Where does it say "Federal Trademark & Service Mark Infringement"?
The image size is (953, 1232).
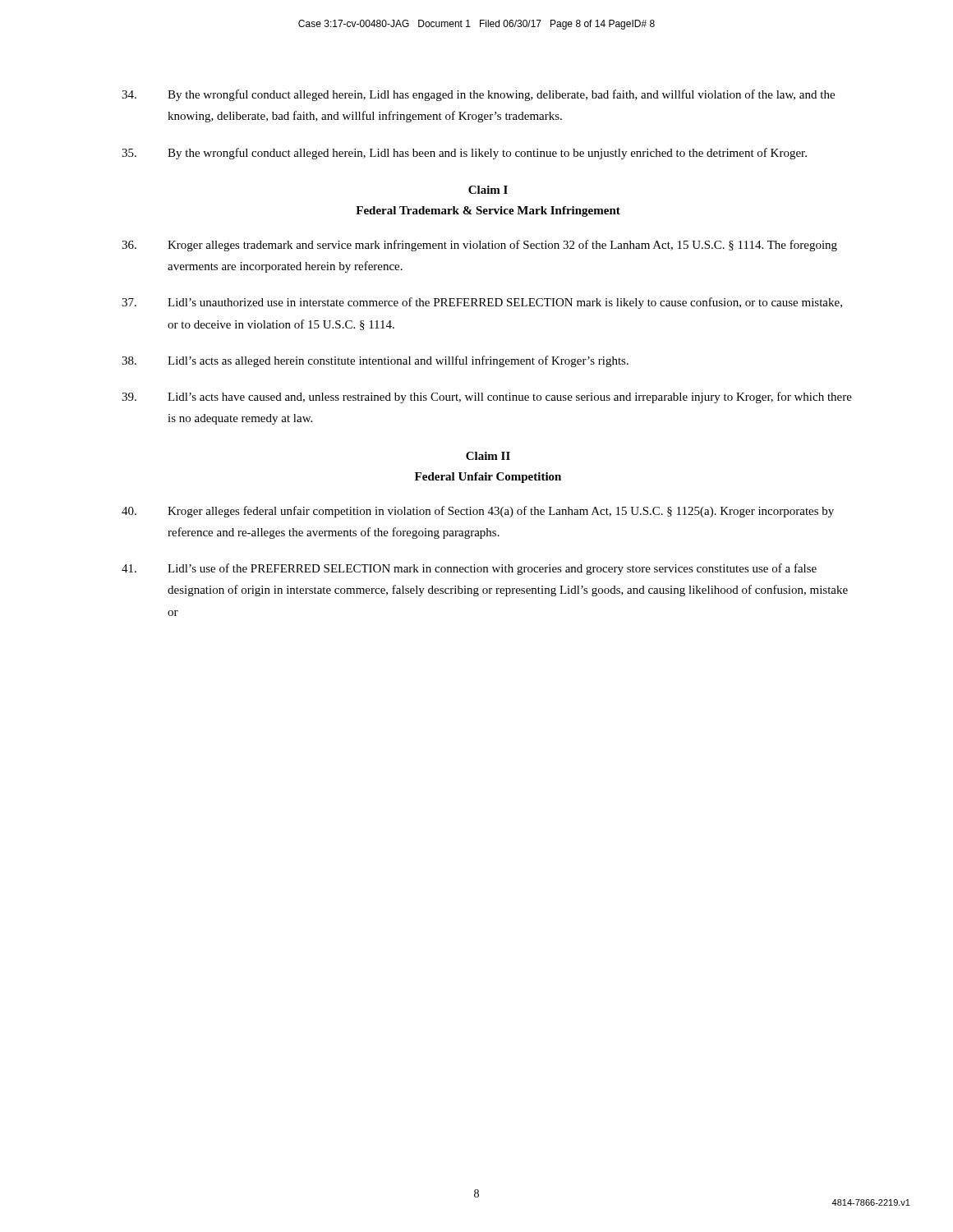(x=488, y=210)
